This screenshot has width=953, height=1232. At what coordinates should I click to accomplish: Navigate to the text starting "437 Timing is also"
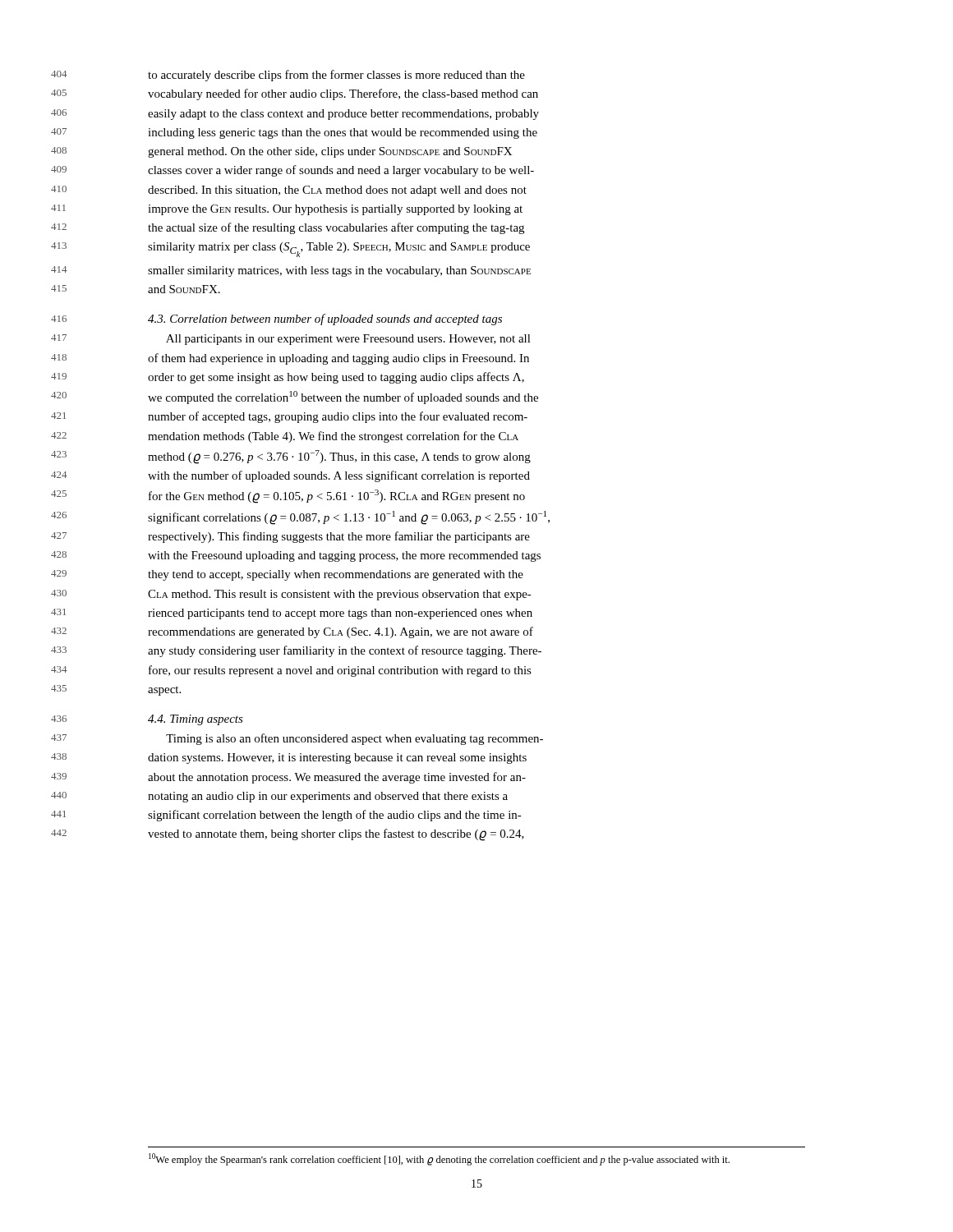pos(476,787)
